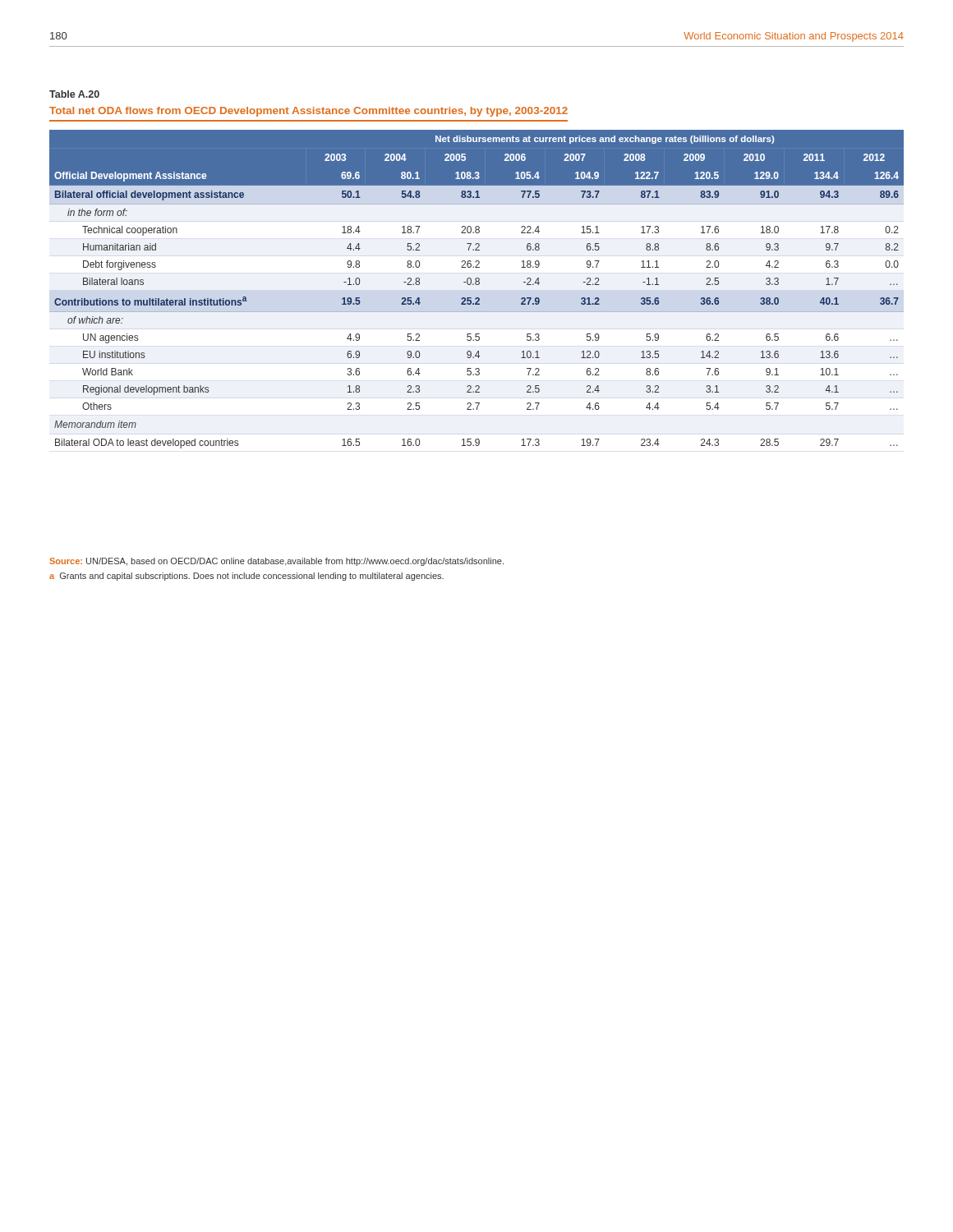Click on the caption that reads "Table A.20 Total net"
The width and height of the screenshot is (953, 1232).
[309, 105]
